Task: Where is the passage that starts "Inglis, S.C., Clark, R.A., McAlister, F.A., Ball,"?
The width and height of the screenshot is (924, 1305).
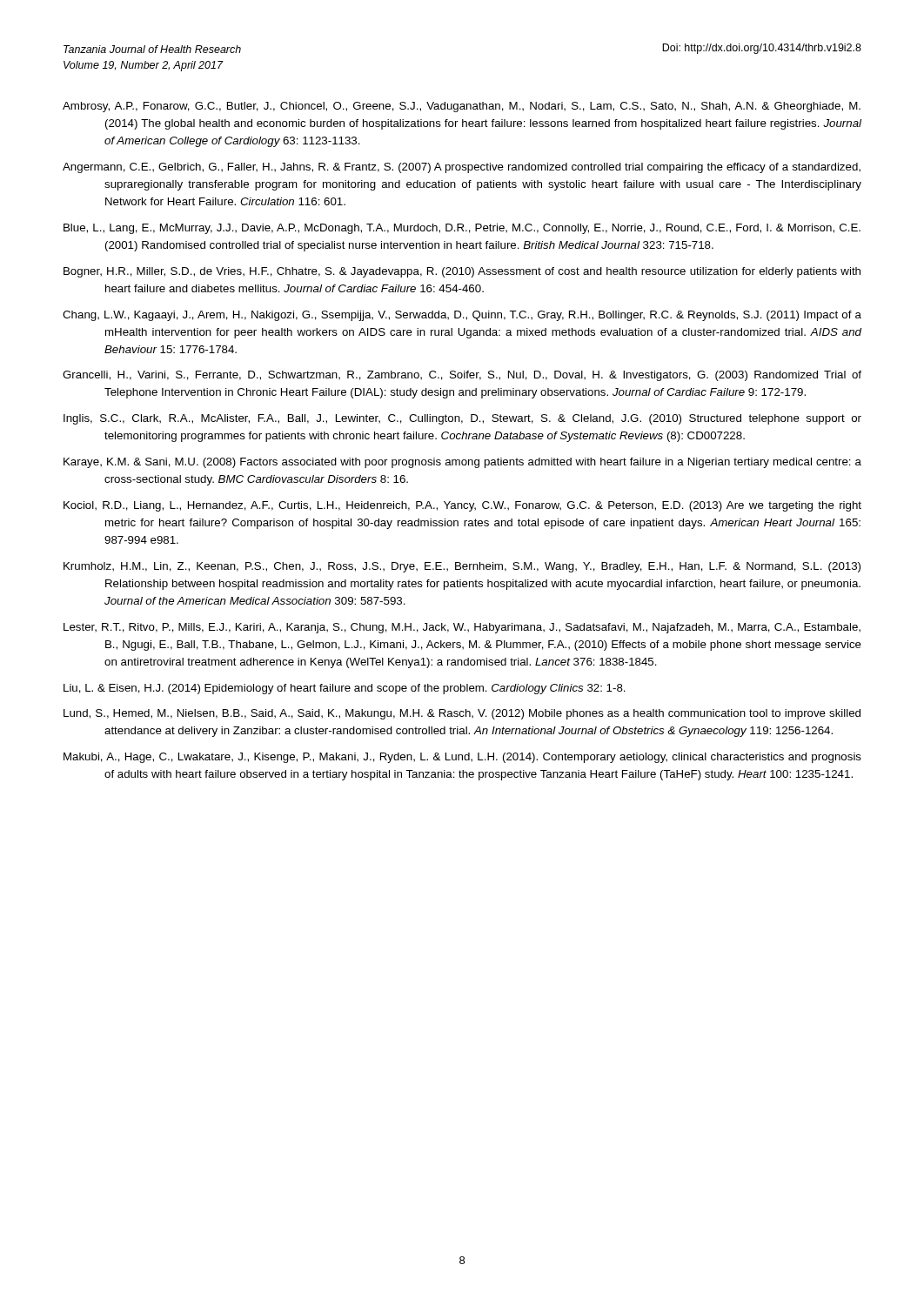Action: coord(462,427)
